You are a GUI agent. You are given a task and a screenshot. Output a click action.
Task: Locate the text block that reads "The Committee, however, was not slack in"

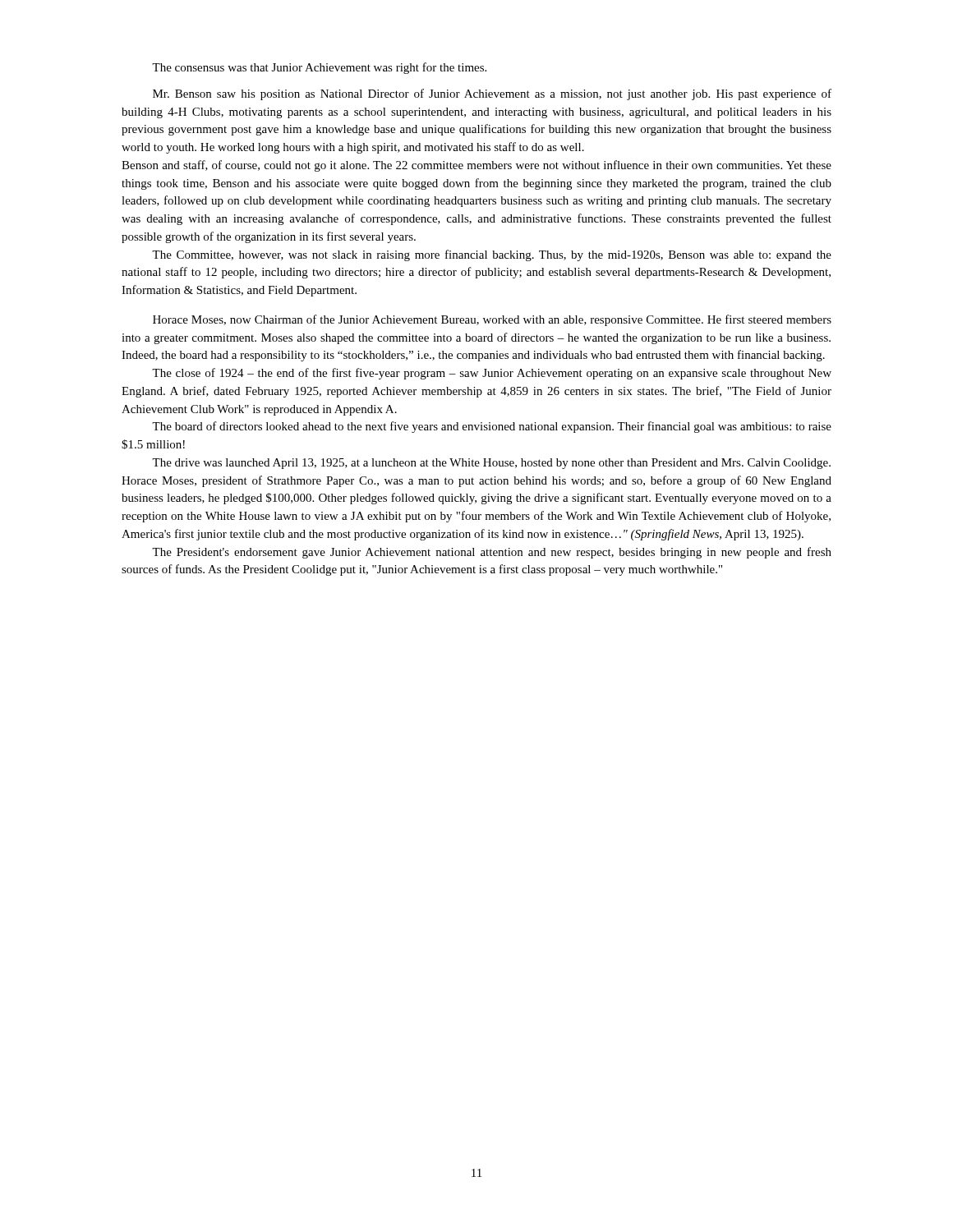click(x=476, y=273)
